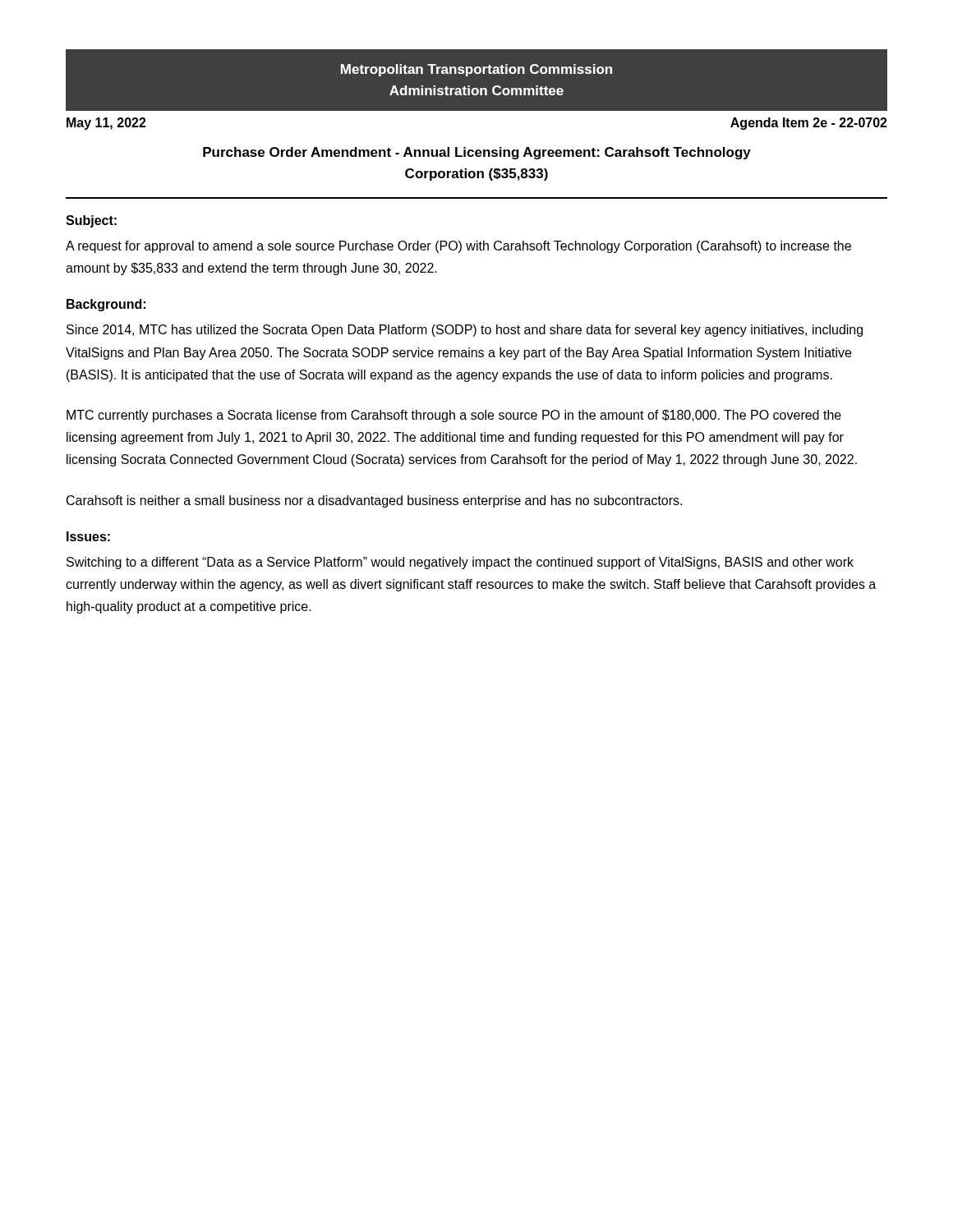Point to "May 11, 2022"
Screen dimensions: 1232x953
click(106, 123)
